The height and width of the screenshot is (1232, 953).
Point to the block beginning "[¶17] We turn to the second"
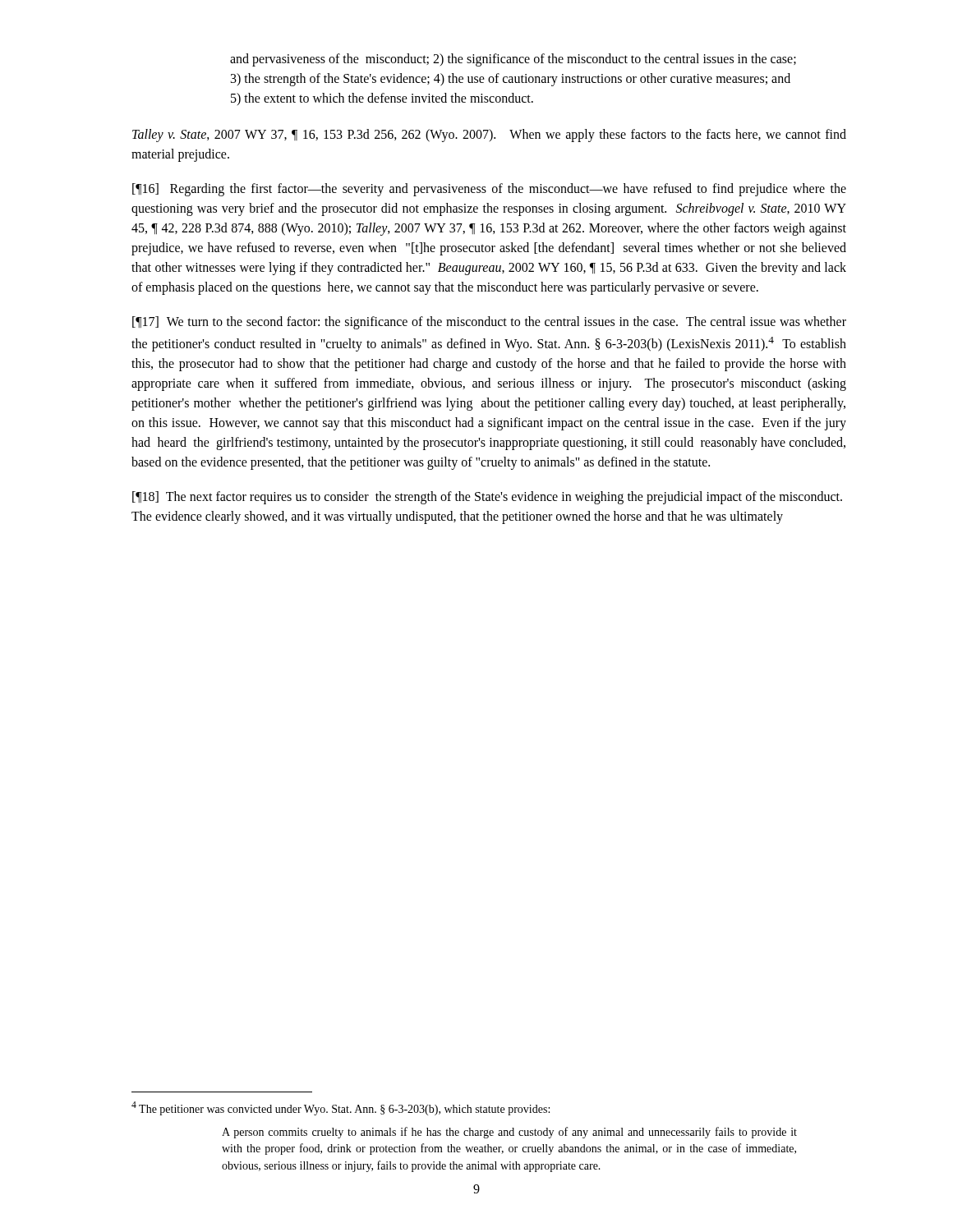click(x=489, y=392)
